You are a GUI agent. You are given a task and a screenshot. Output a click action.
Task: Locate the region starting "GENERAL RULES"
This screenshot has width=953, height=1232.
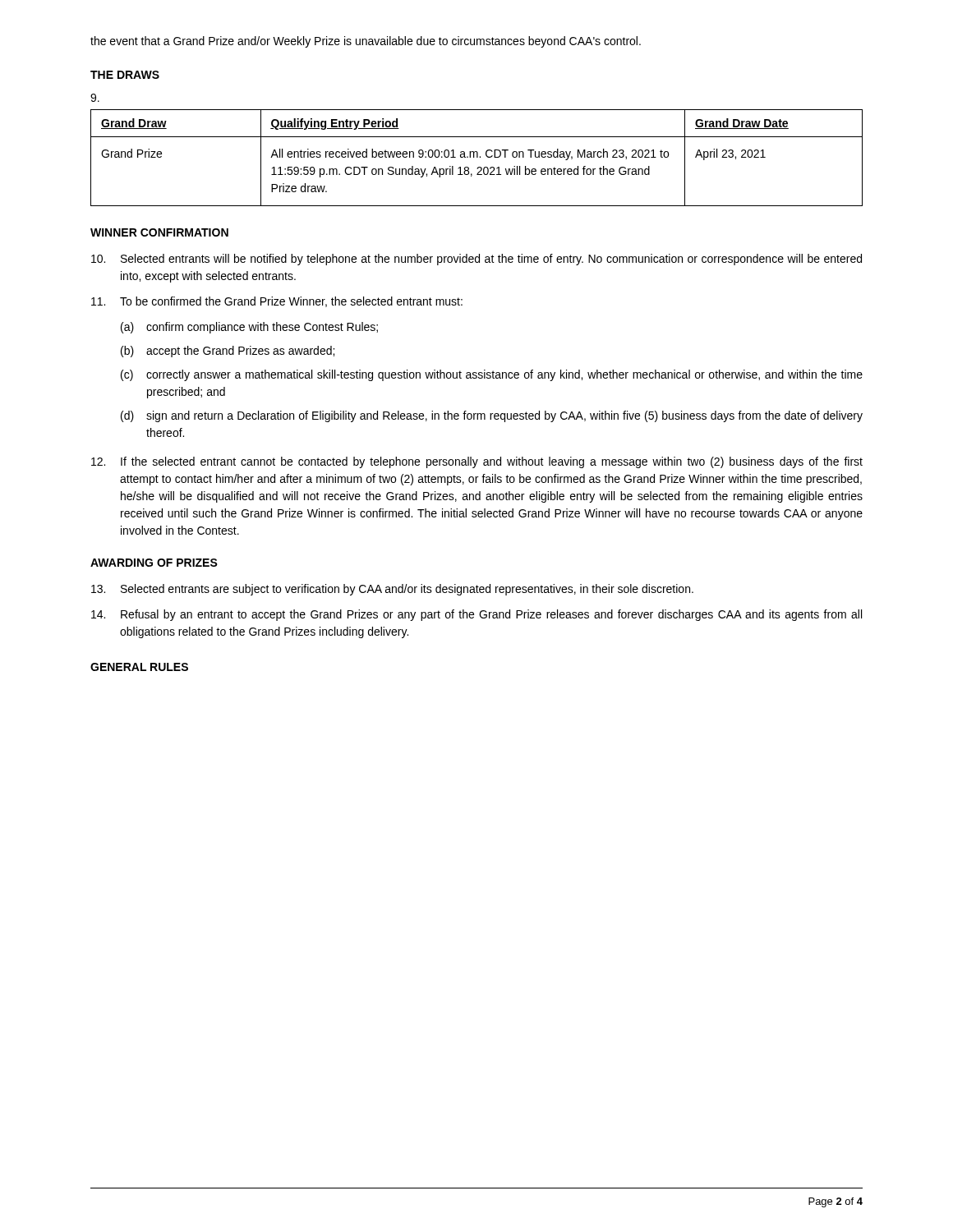139,667
